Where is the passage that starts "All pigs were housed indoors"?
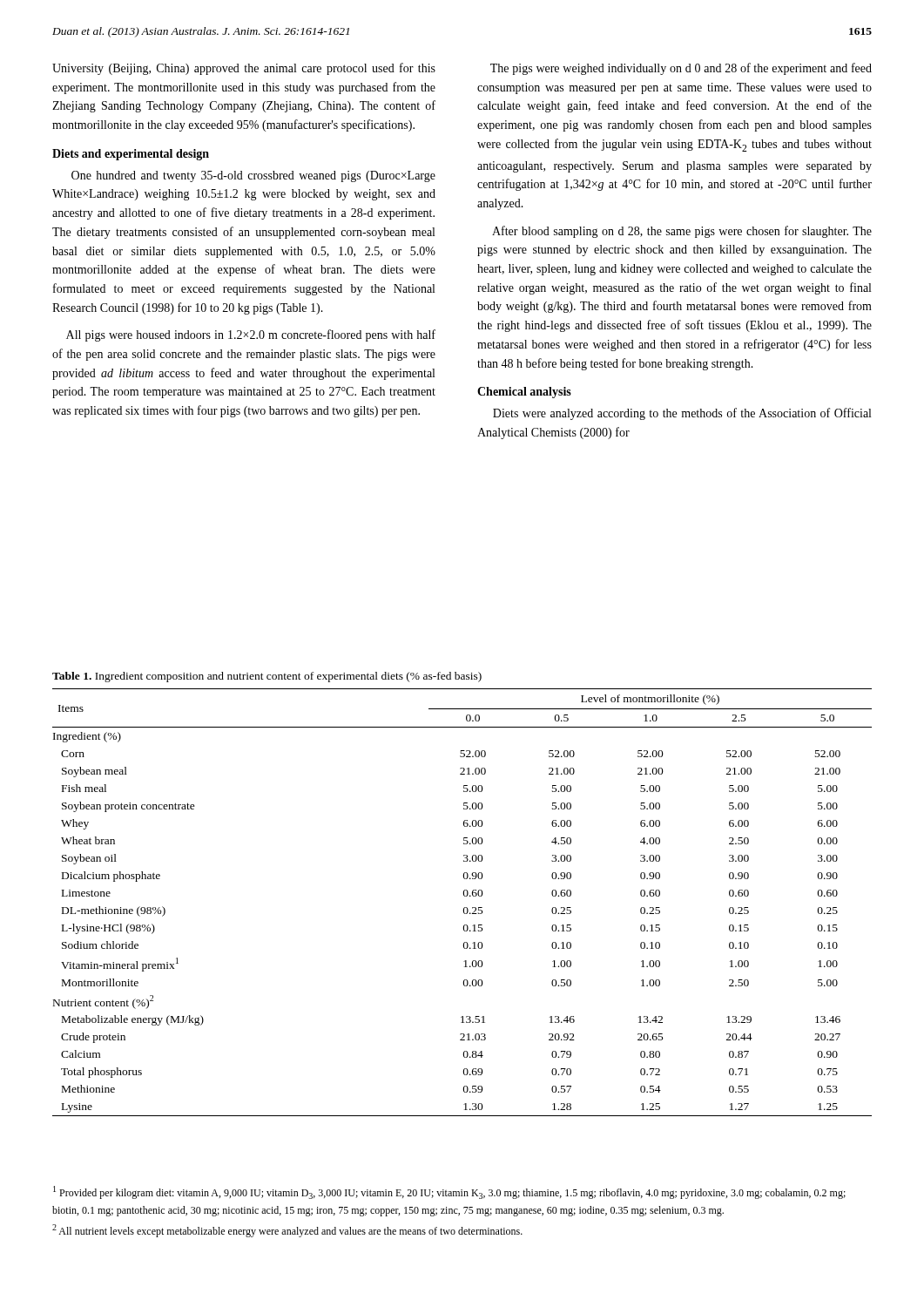This screenshot has height=1307, width=924. pos(244,373)
